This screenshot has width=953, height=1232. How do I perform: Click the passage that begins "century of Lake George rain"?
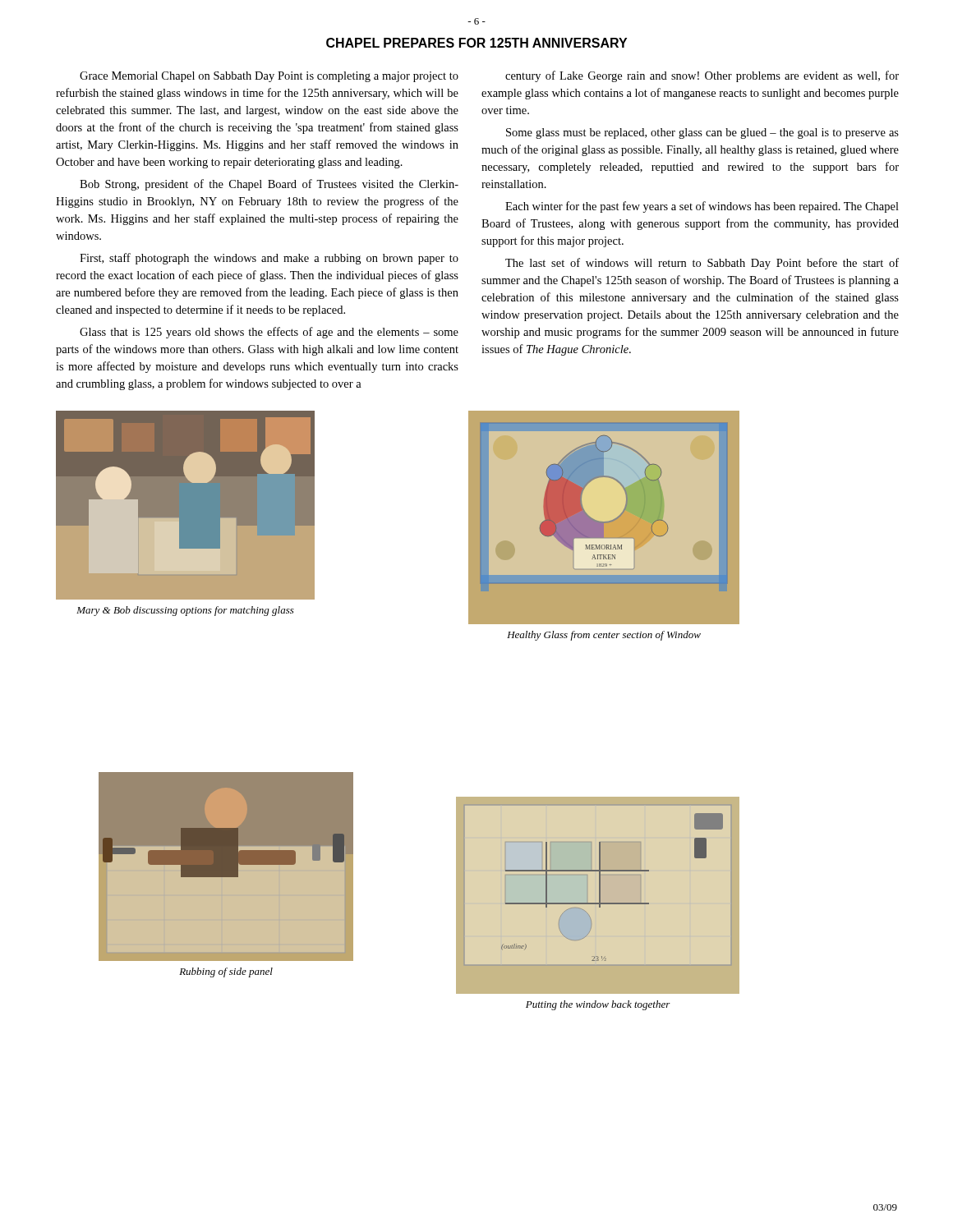tap(690, 213)
